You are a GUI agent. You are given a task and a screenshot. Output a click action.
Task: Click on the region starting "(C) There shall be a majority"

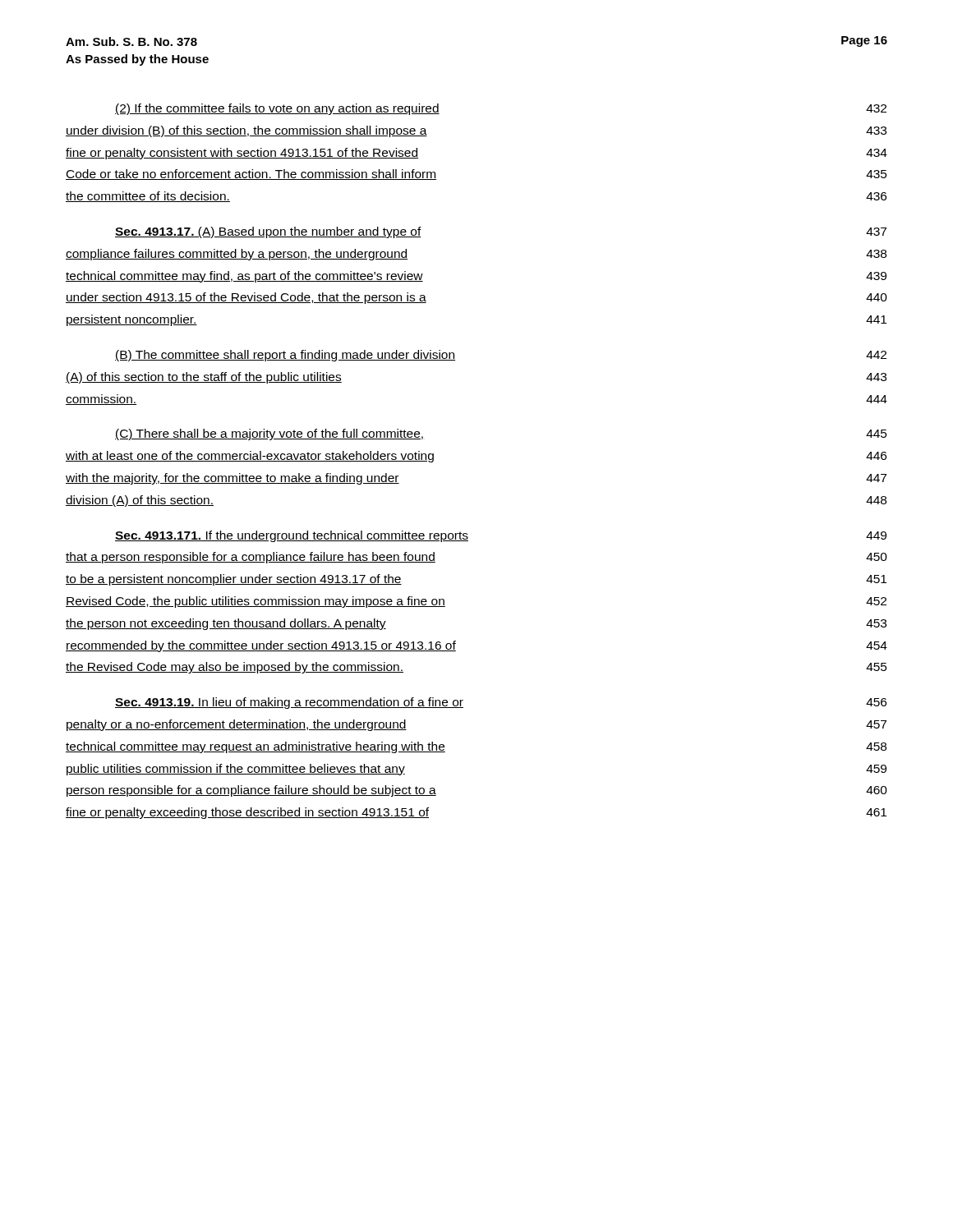tap(336, 434)
